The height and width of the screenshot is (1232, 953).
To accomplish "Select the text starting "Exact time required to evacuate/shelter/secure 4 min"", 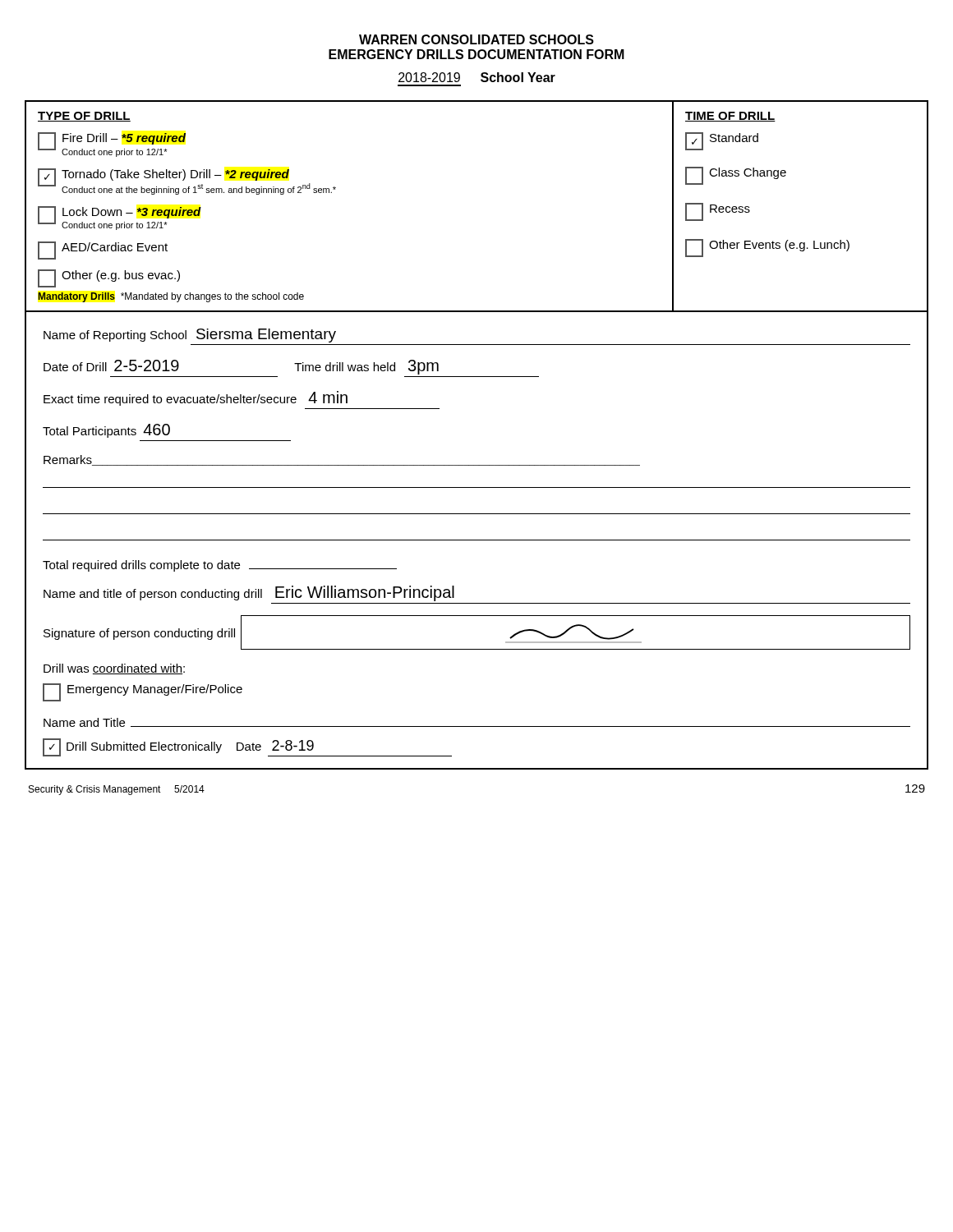I will [241, 399].
